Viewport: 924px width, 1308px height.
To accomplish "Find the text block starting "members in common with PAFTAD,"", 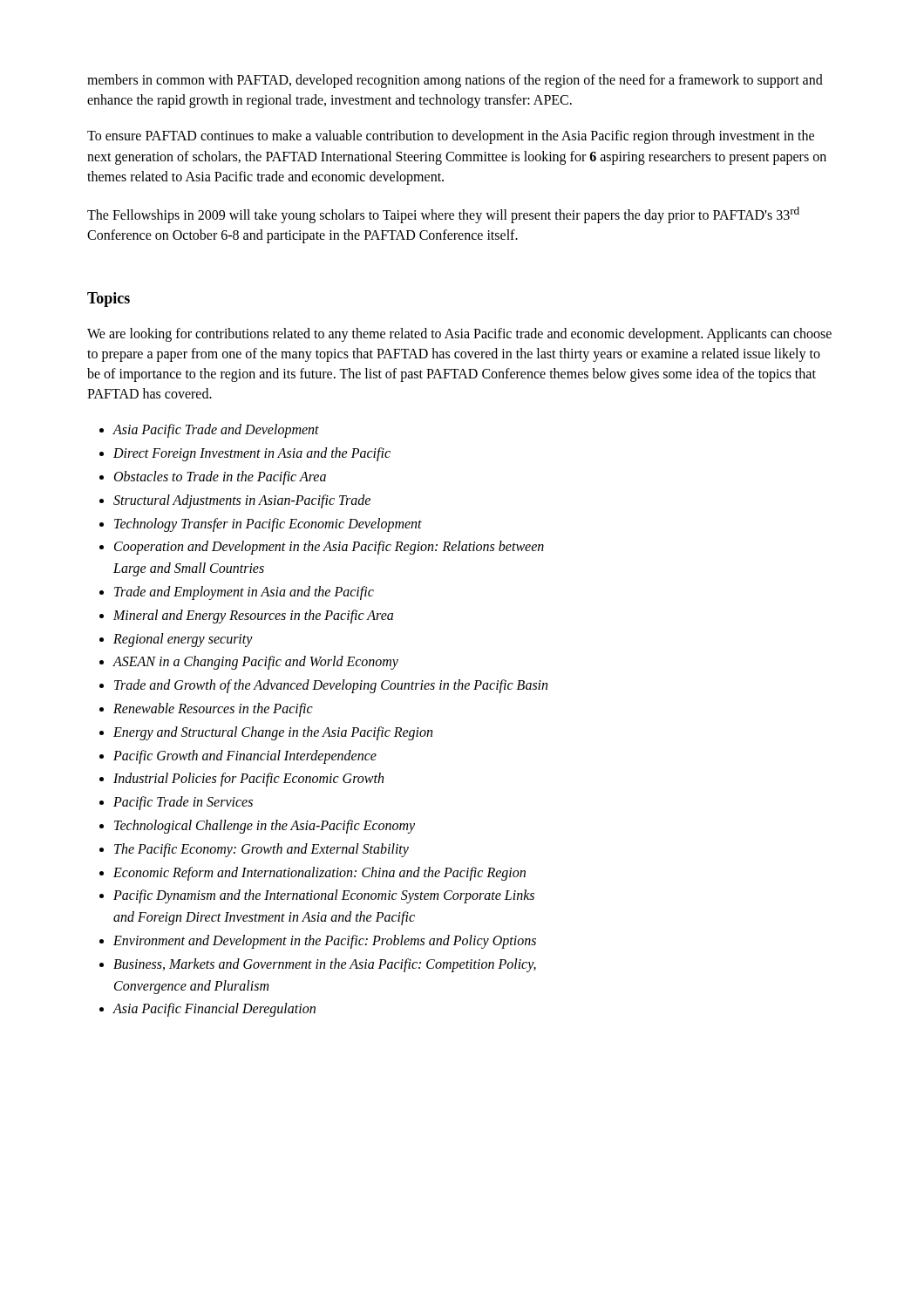I will tap(455, 90).
